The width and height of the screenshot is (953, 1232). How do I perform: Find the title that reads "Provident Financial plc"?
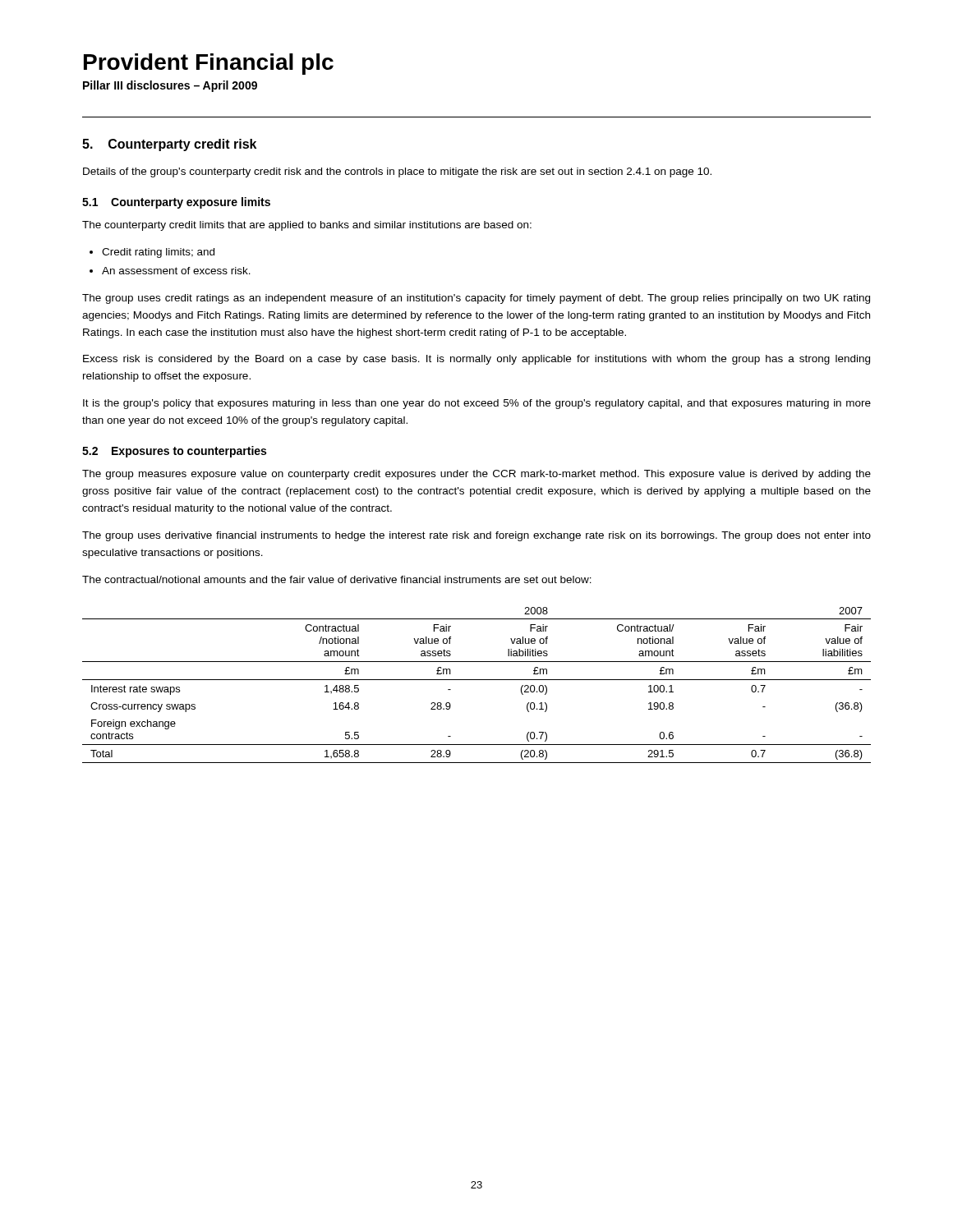[x=209, y=64]
